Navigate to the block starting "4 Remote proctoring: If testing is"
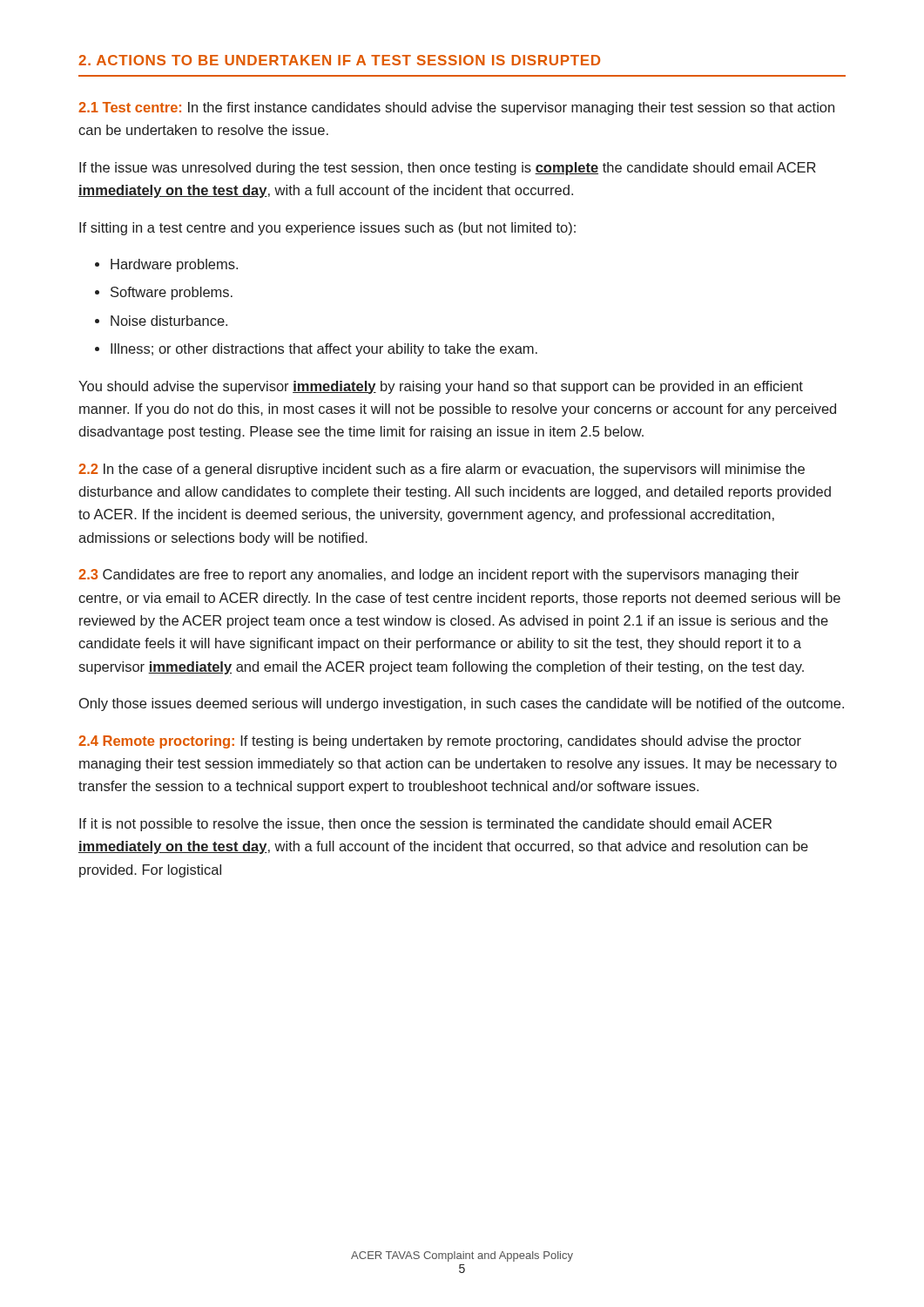 pos(458,763)
